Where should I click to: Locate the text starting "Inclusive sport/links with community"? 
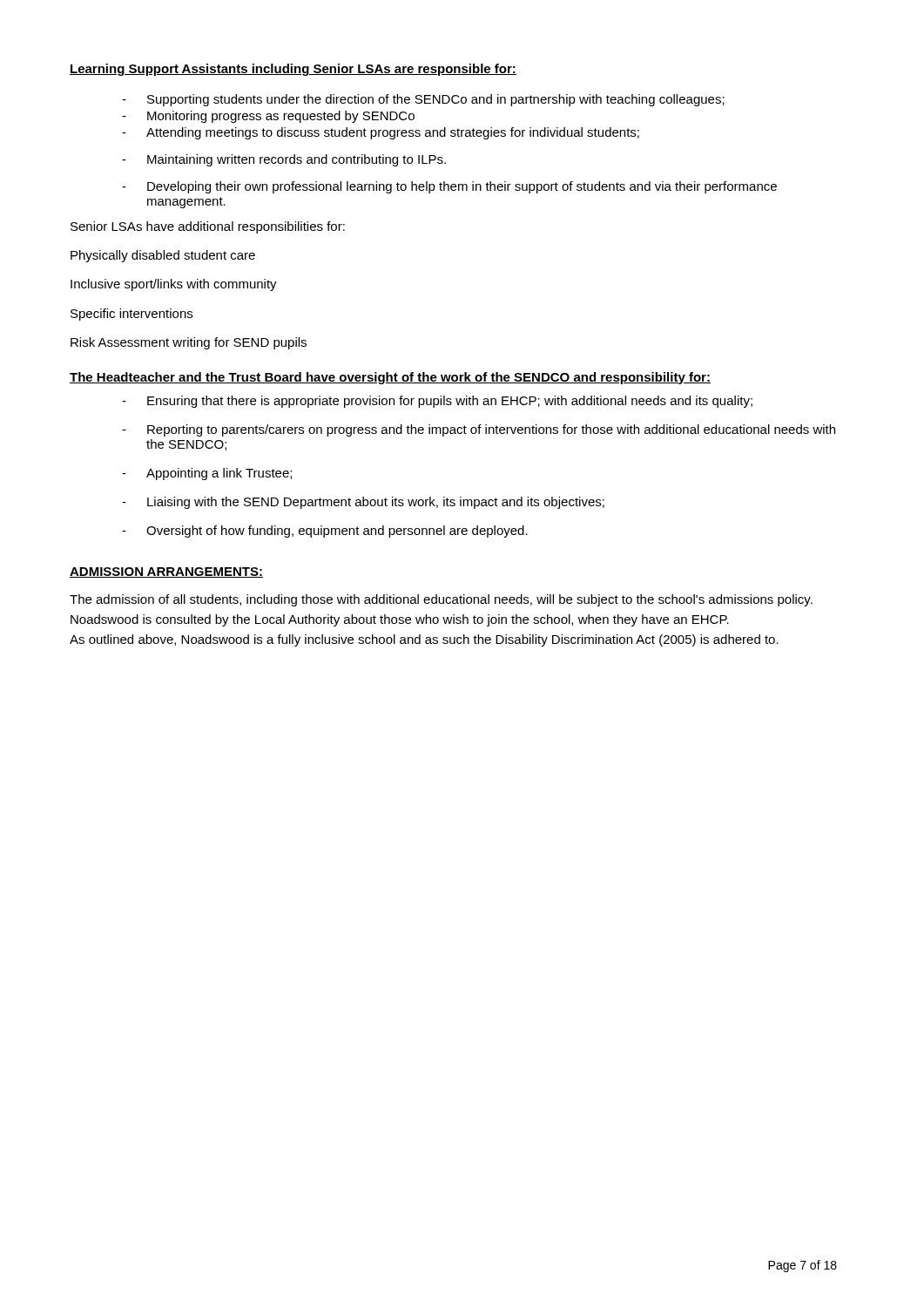pyautogui.click(x=173, y=284)
